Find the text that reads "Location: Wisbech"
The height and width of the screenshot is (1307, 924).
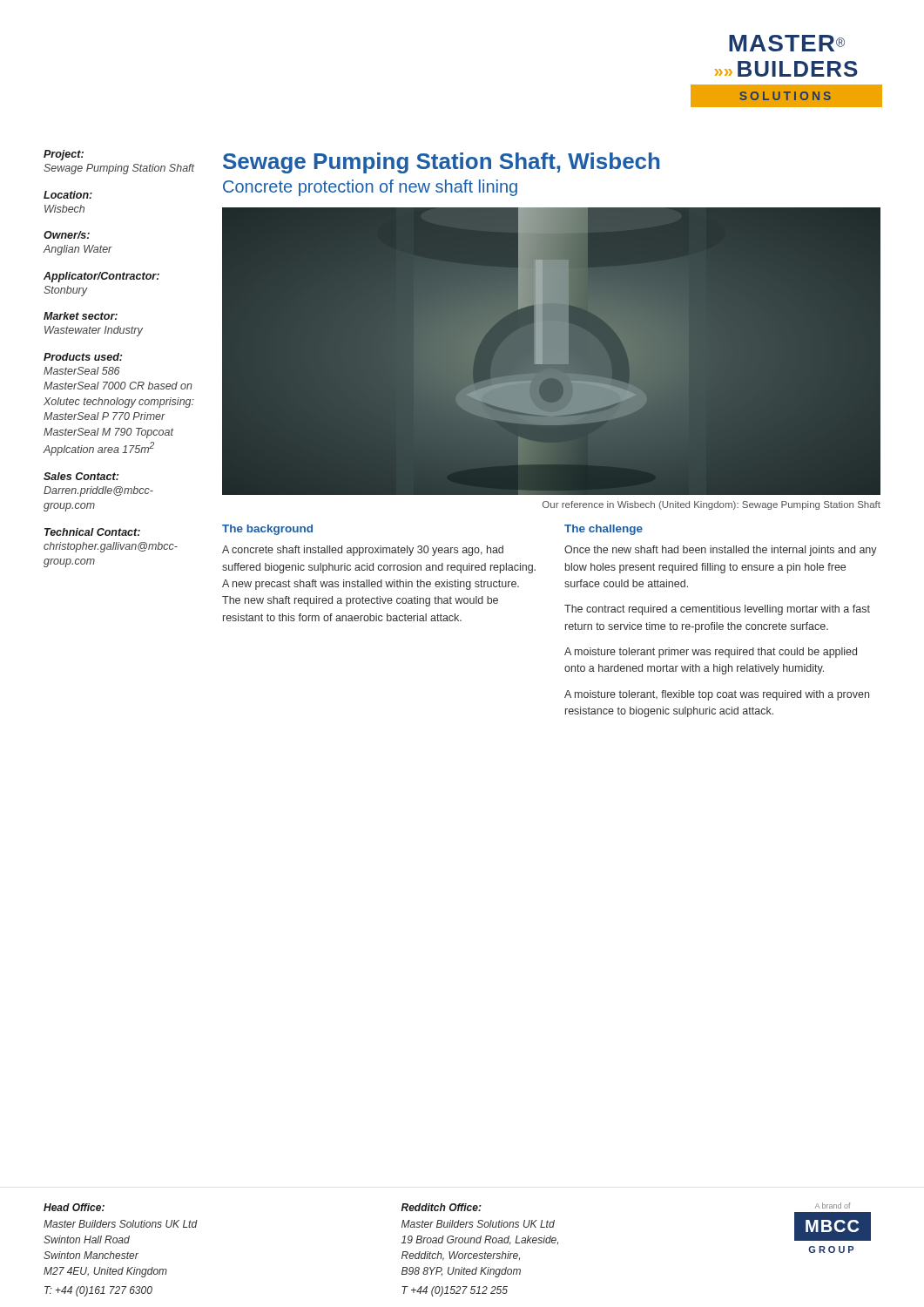coord(68,195)
